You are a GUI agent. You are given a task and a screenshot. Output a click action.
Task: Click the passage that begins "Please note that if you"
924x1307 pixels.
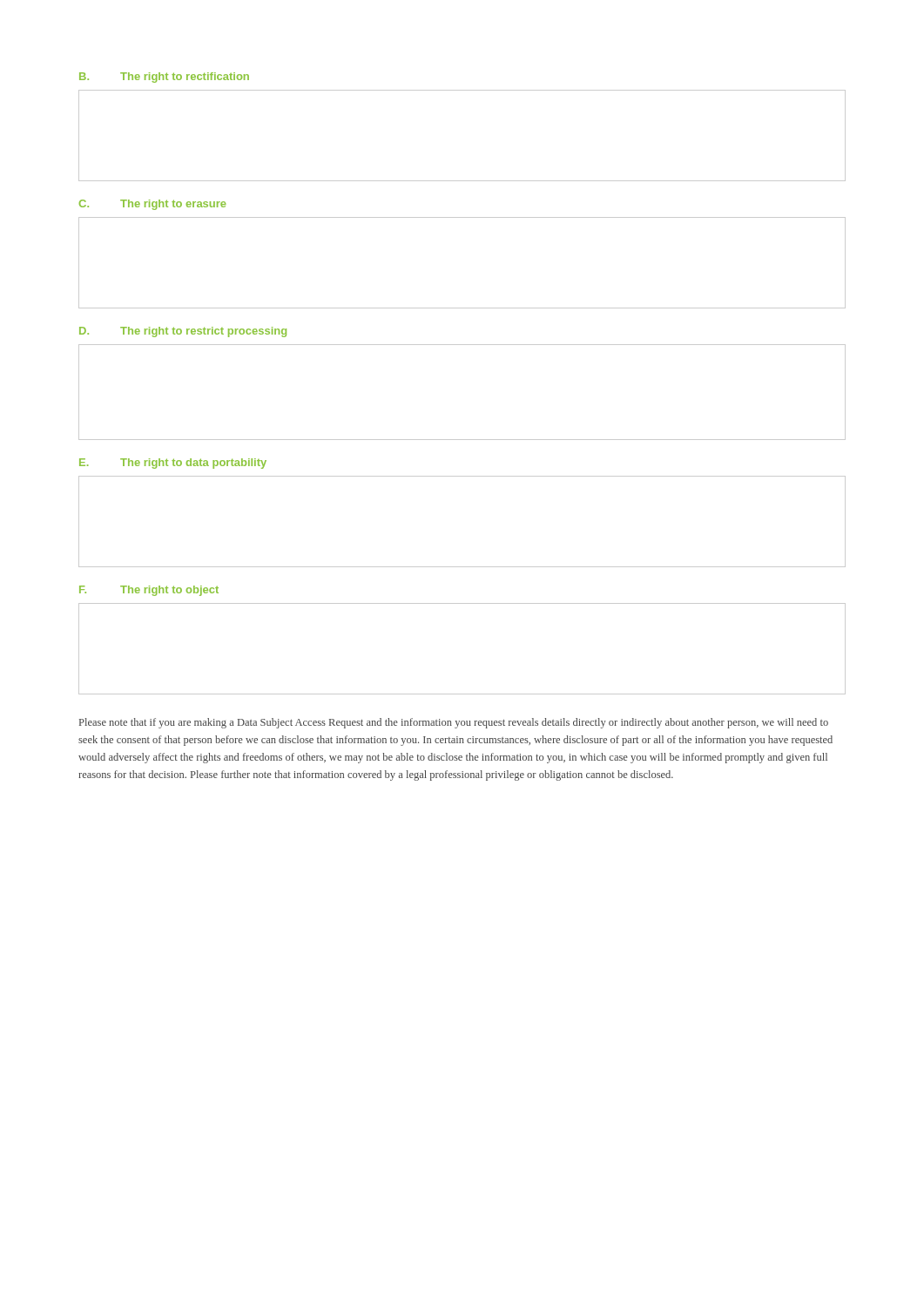tap(456, 748)
